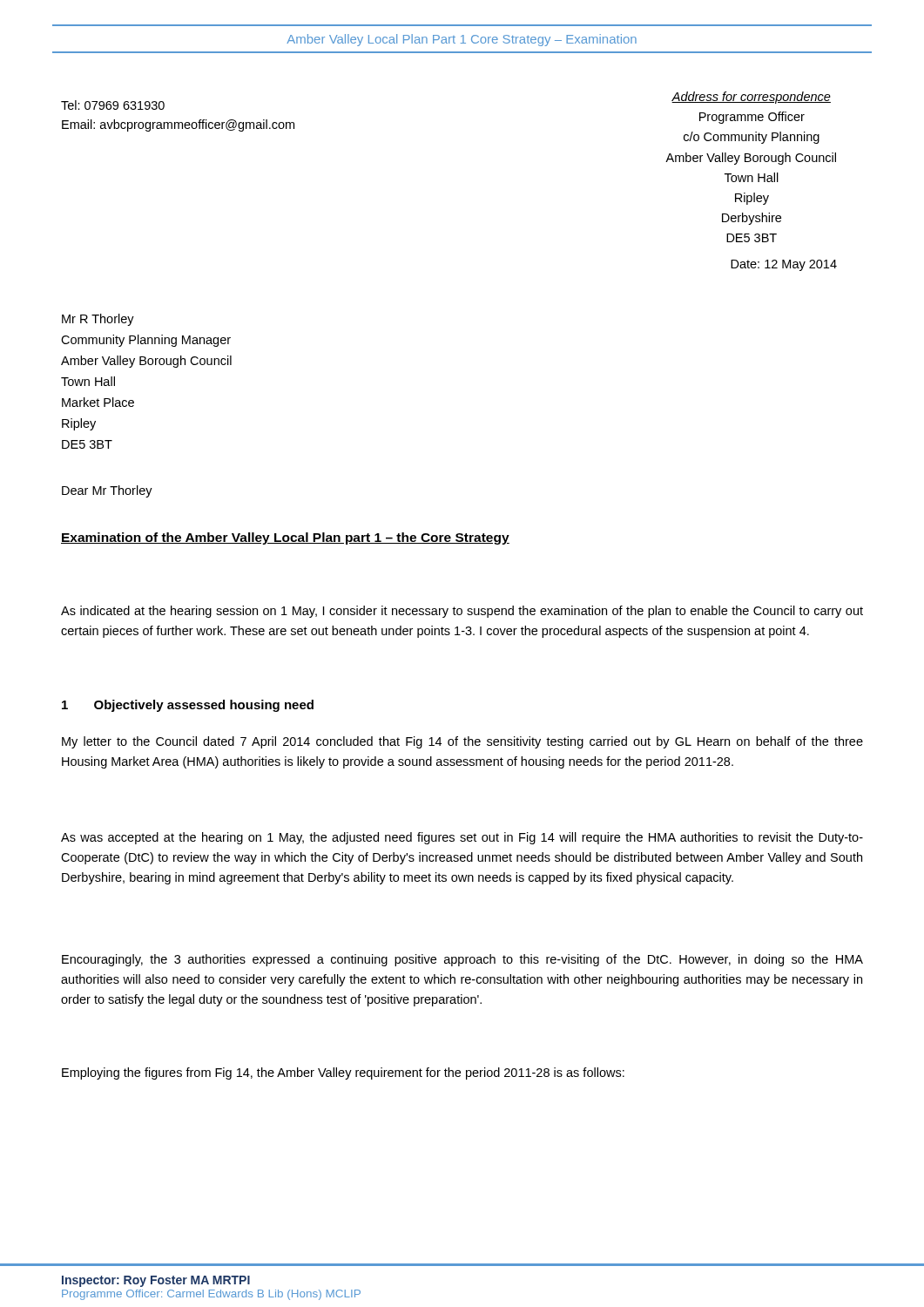This screenshot has height=1307, width=924.
Task: Locate the text block that reads "As was accepted at"
Action: [x=462, y=858]
